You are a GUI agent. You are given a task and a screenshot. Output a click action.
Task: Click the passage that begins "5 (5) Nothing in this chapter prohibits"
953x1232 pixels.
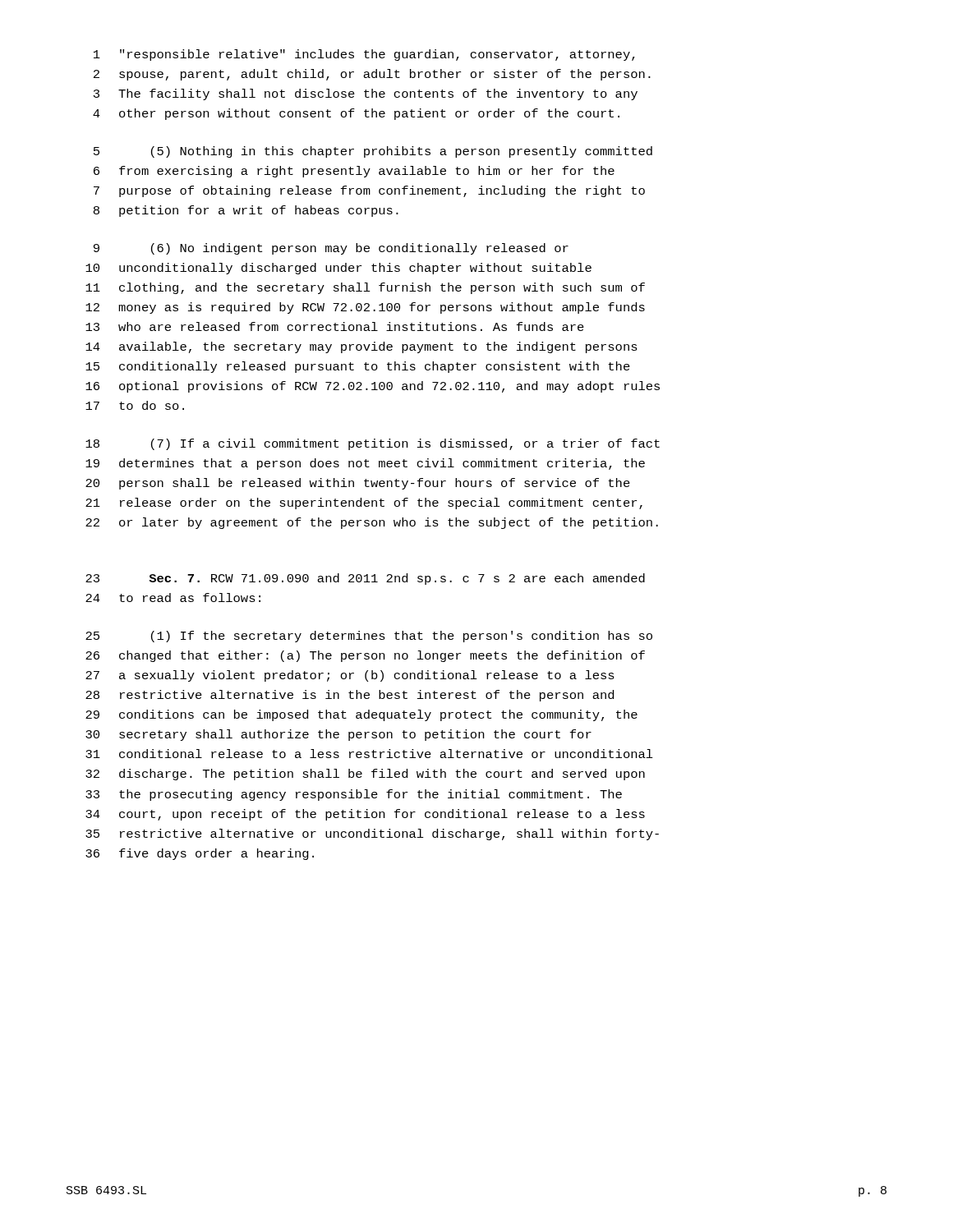476,182
